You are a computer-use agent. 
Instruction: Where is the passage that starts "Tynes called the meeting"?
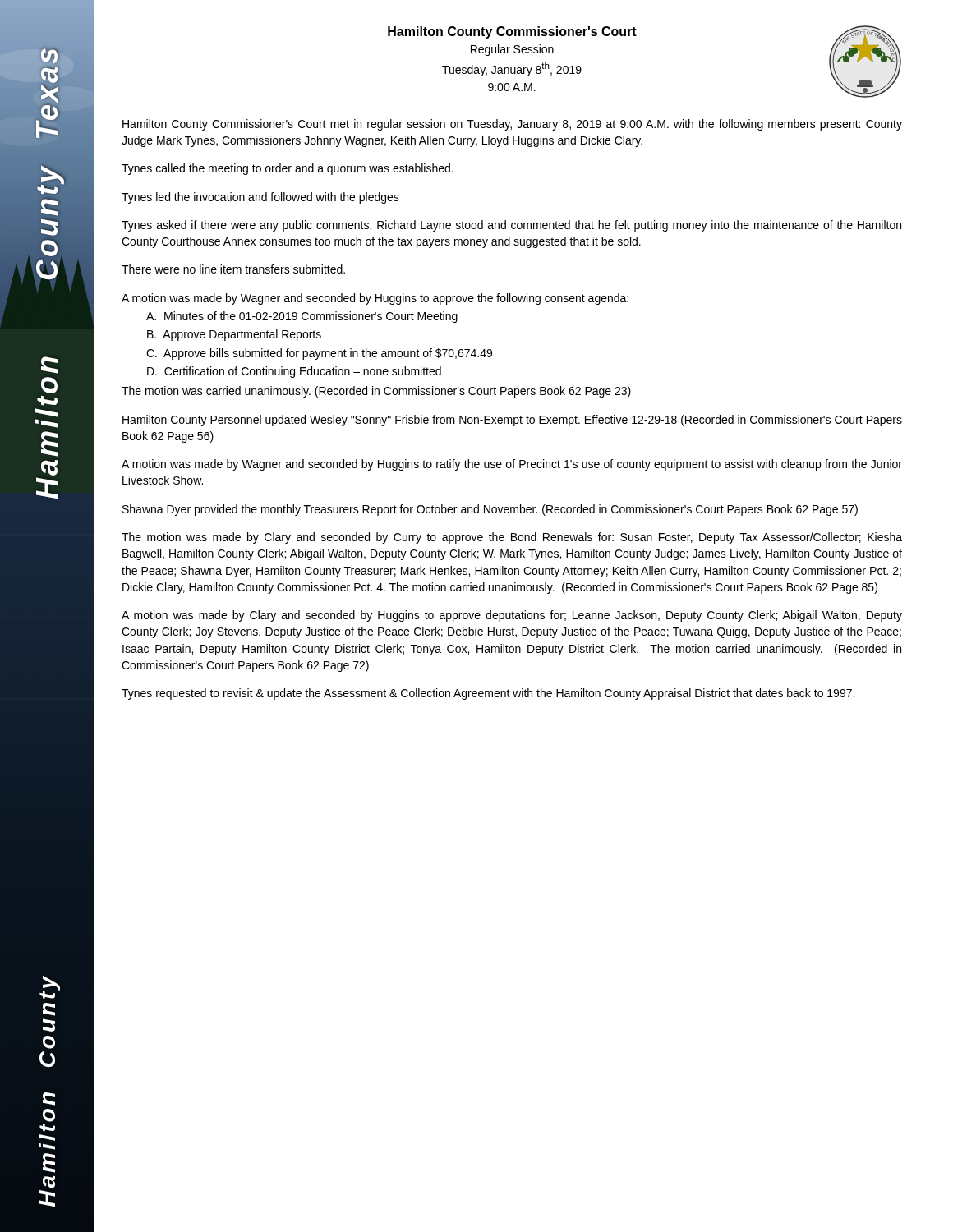[288, 169]
